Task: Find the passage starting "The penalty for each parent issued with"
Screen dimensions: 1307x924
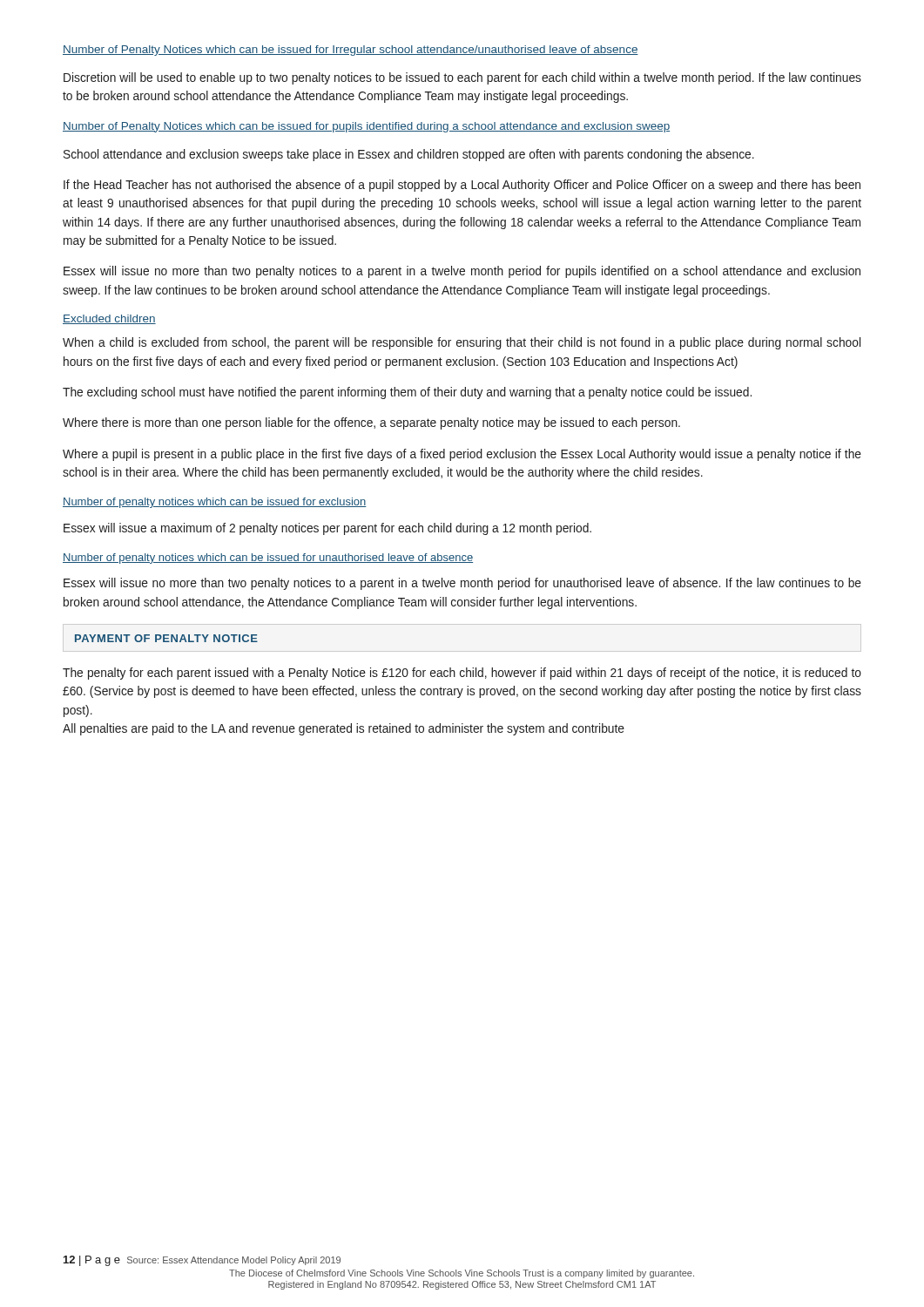Action: point(462,701)
